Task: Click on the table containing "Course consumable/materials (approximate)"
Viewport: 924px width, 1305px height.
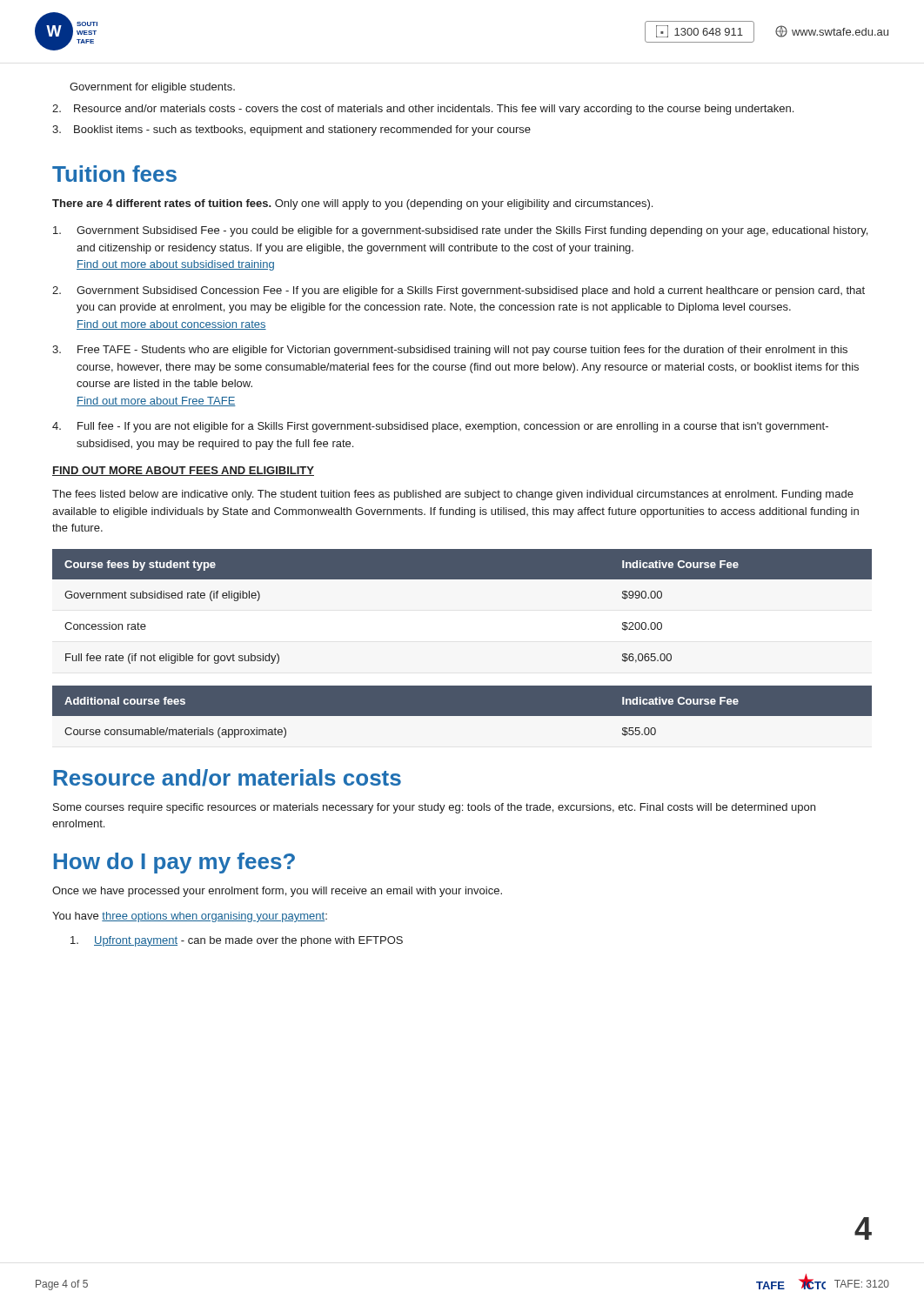Action: coord(462,716)
